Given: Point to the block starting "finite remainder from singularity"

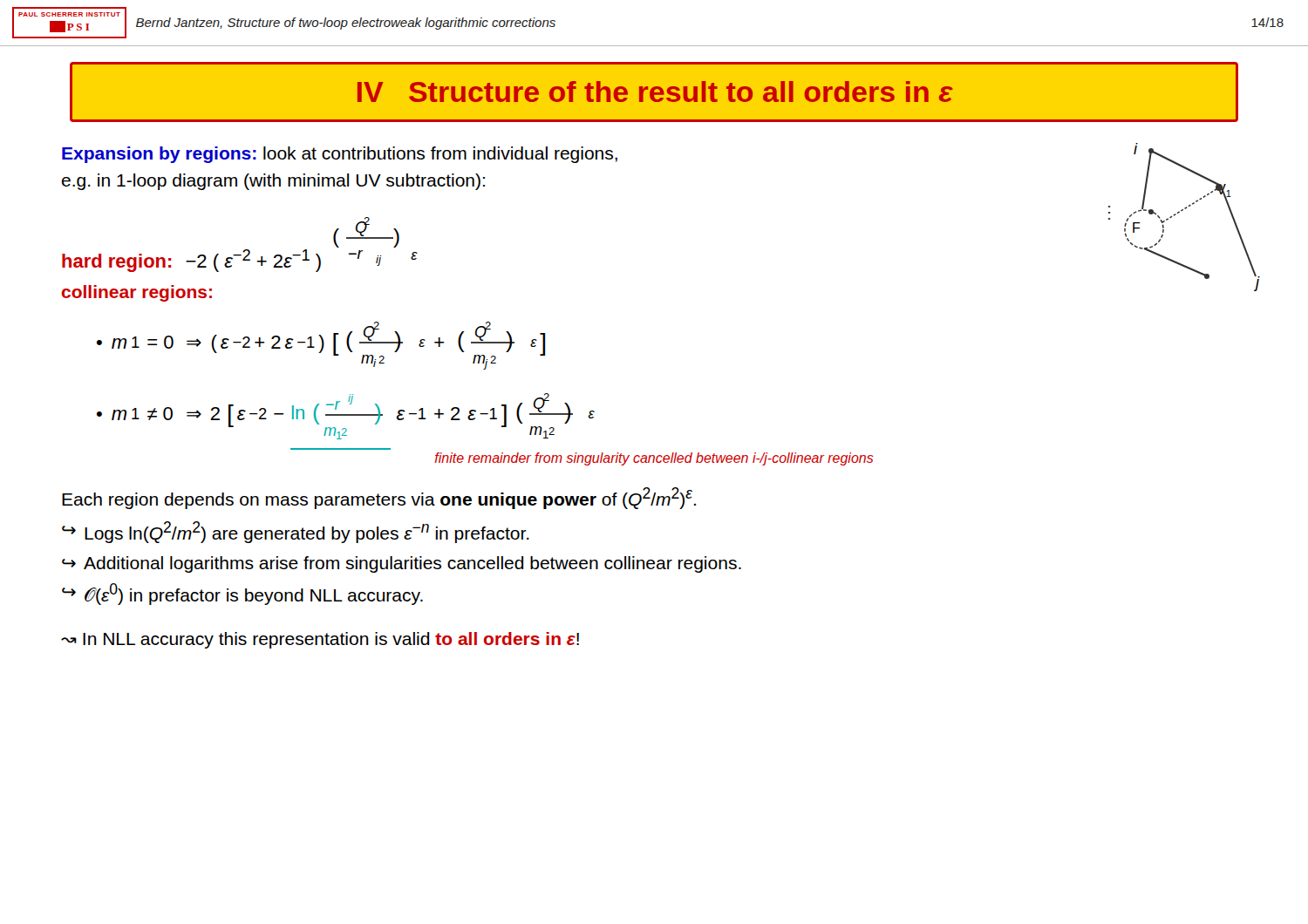Looking at the screenshot, I should click(654, 458).
